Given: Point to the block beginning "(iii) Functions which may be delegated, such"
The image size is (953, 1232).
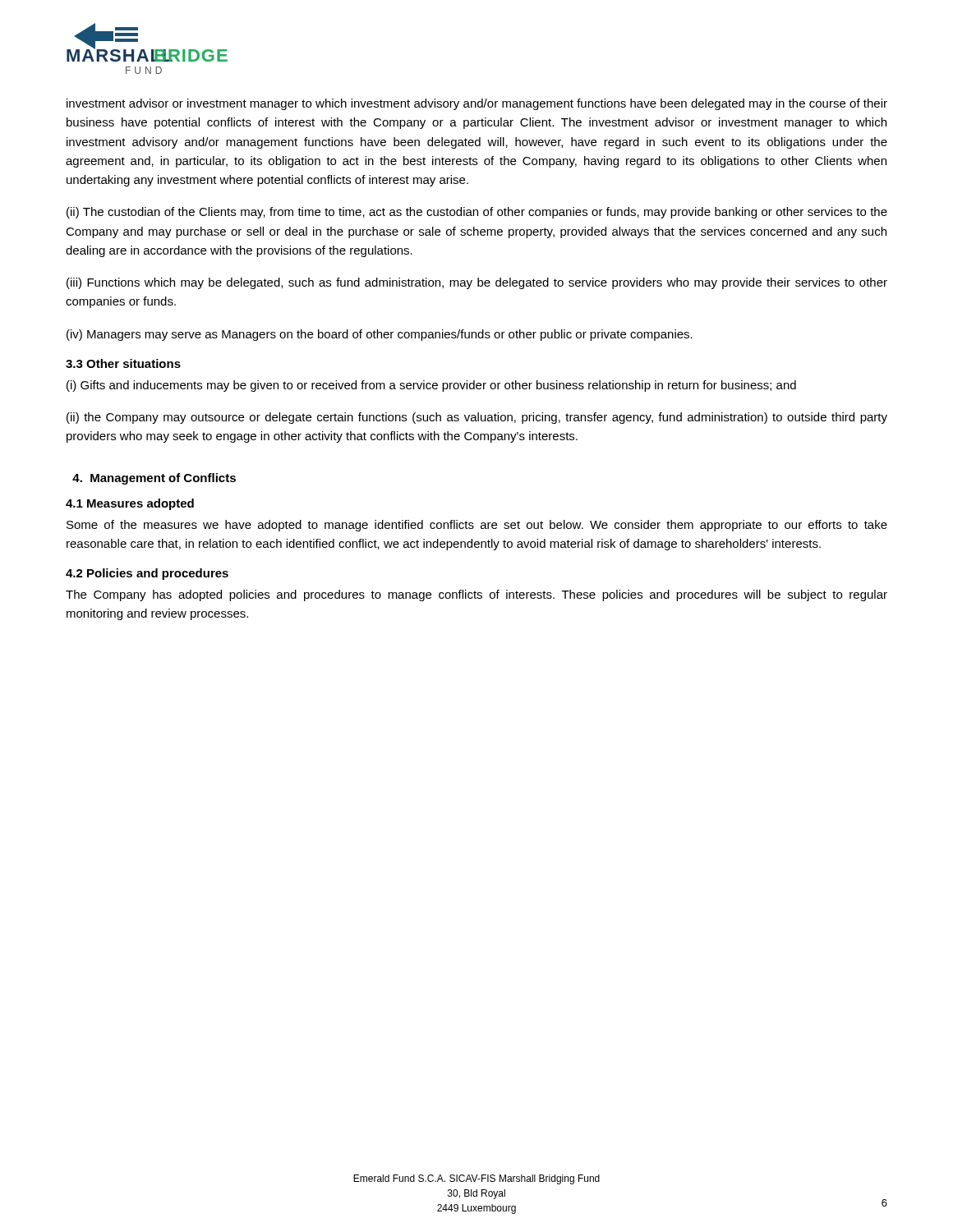Looking at the screenshot, I should tap(476, 292).
